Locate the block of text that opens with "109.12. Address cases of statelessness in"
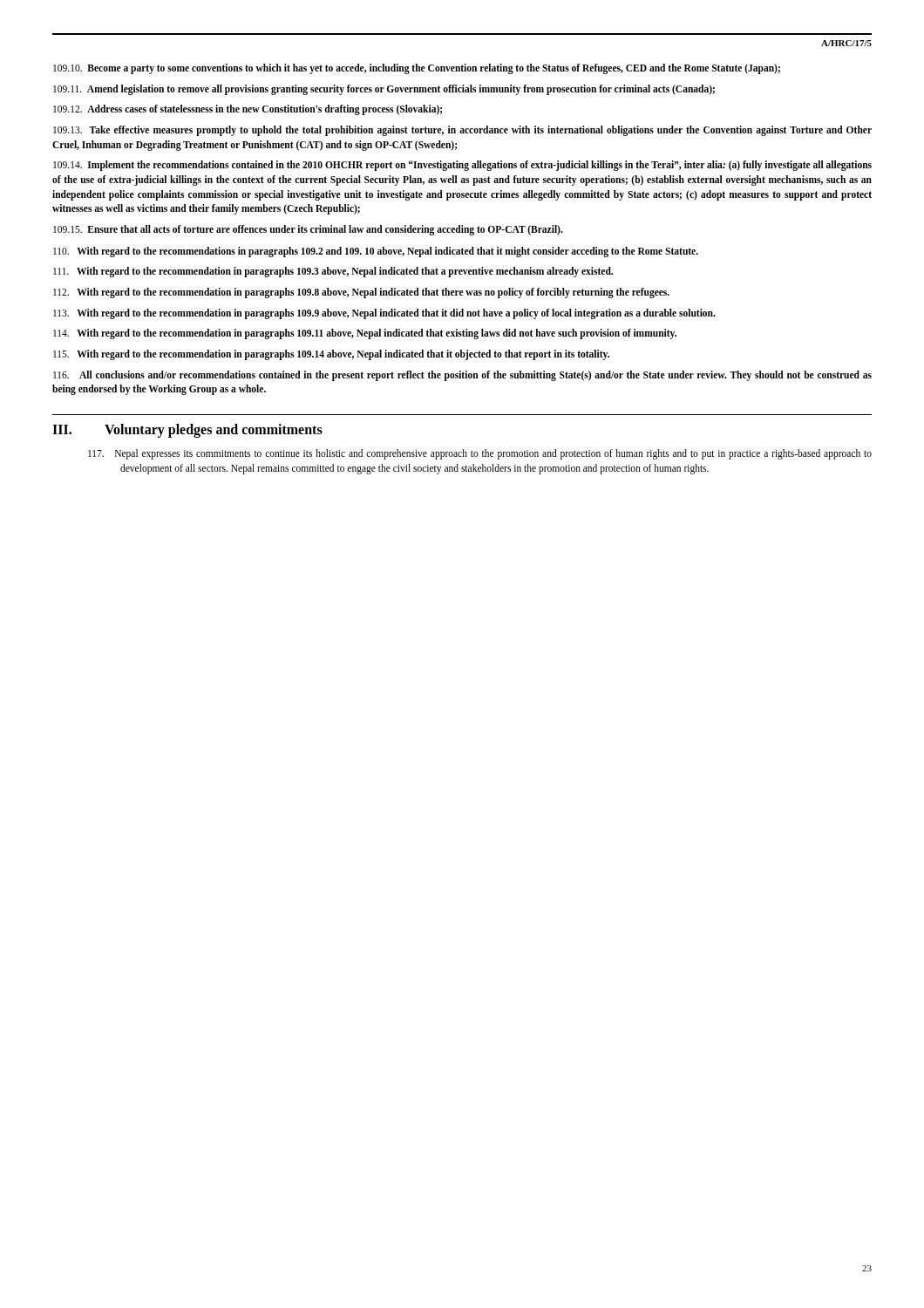Screen dimensions: 1308x924 click(x=248, y=109)
